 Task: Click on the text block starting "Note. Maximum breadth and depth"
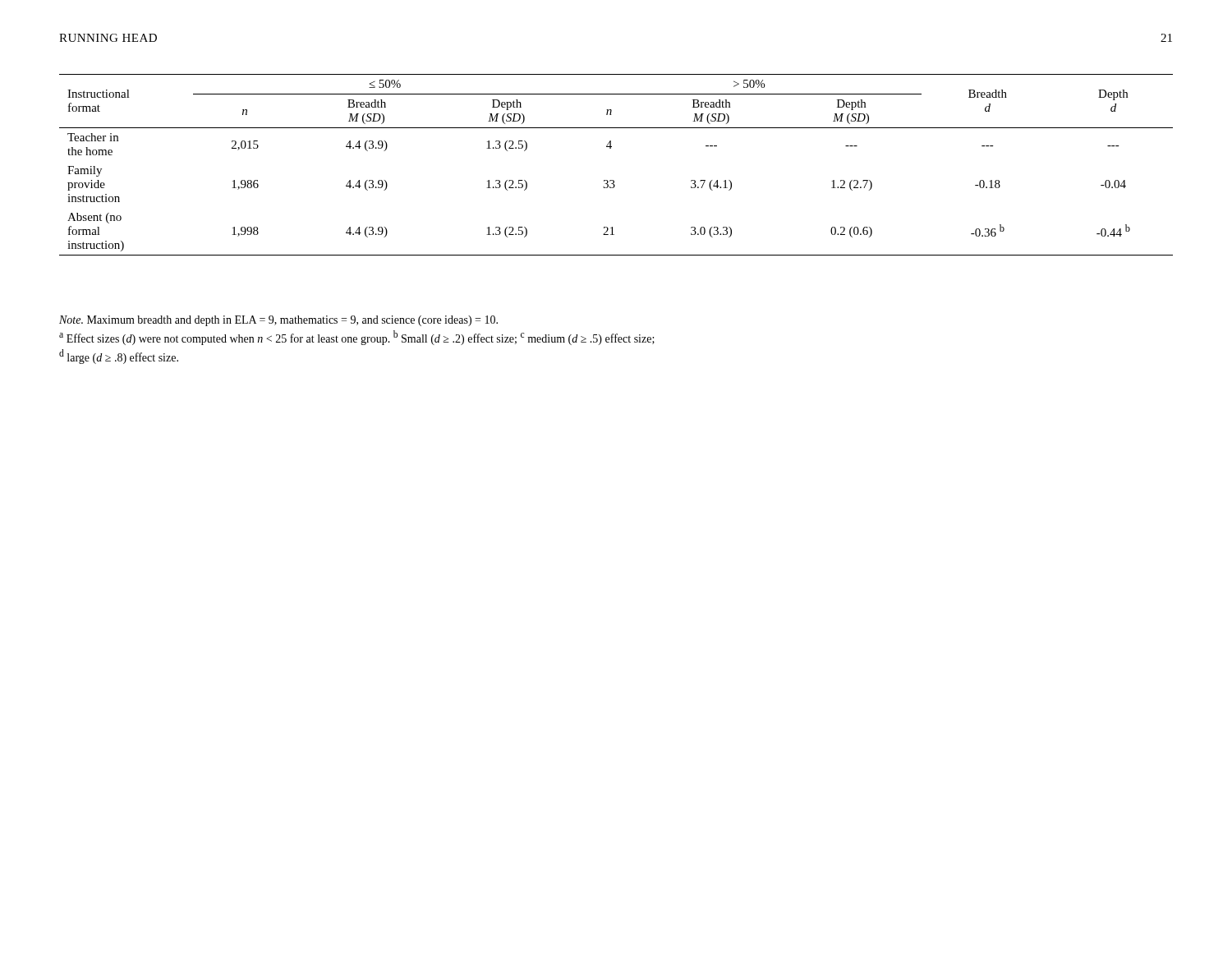[x=616, y=339]
